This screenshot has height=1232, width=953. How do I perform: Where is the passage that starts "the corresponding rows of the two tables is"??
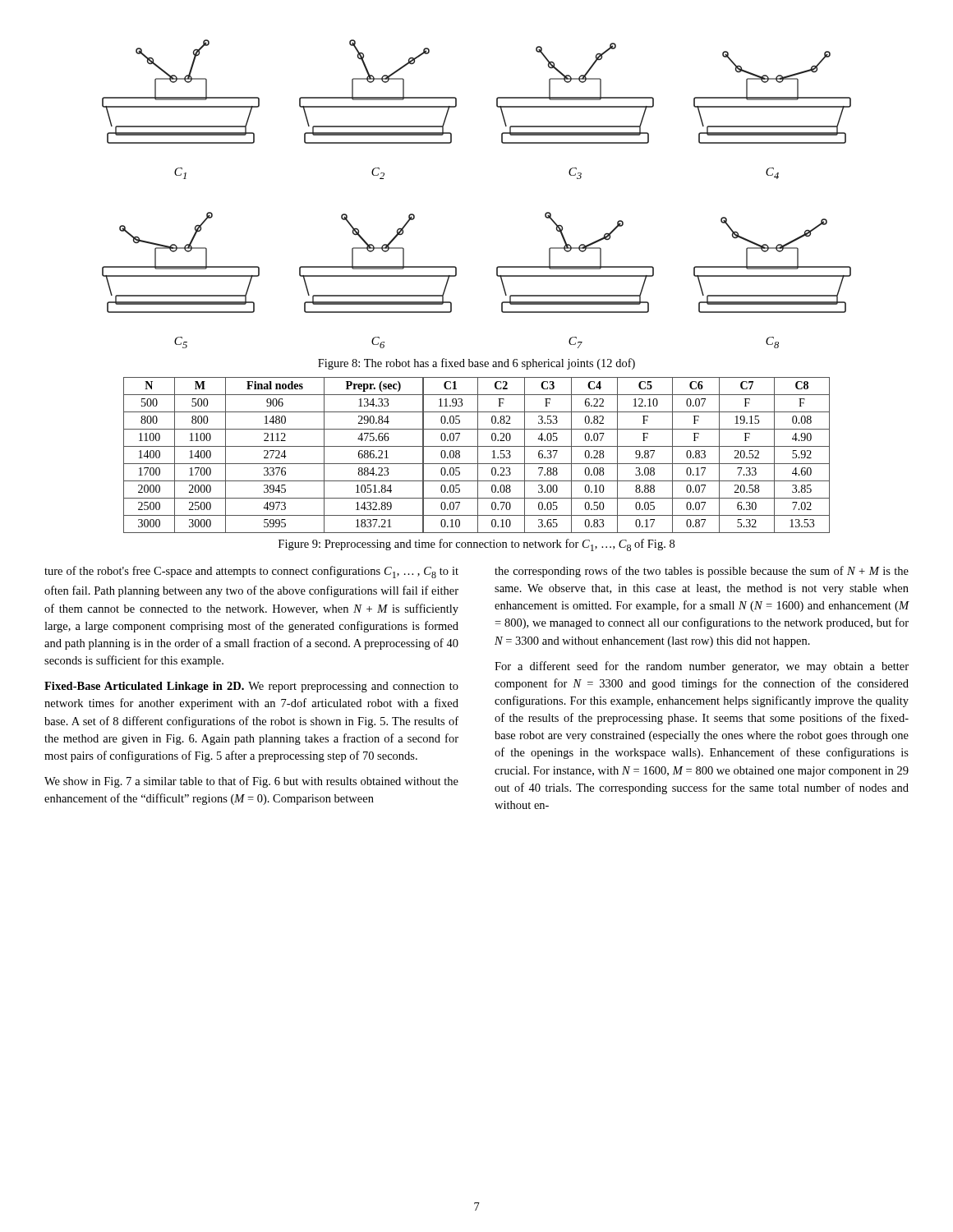(x=702, y=605)
